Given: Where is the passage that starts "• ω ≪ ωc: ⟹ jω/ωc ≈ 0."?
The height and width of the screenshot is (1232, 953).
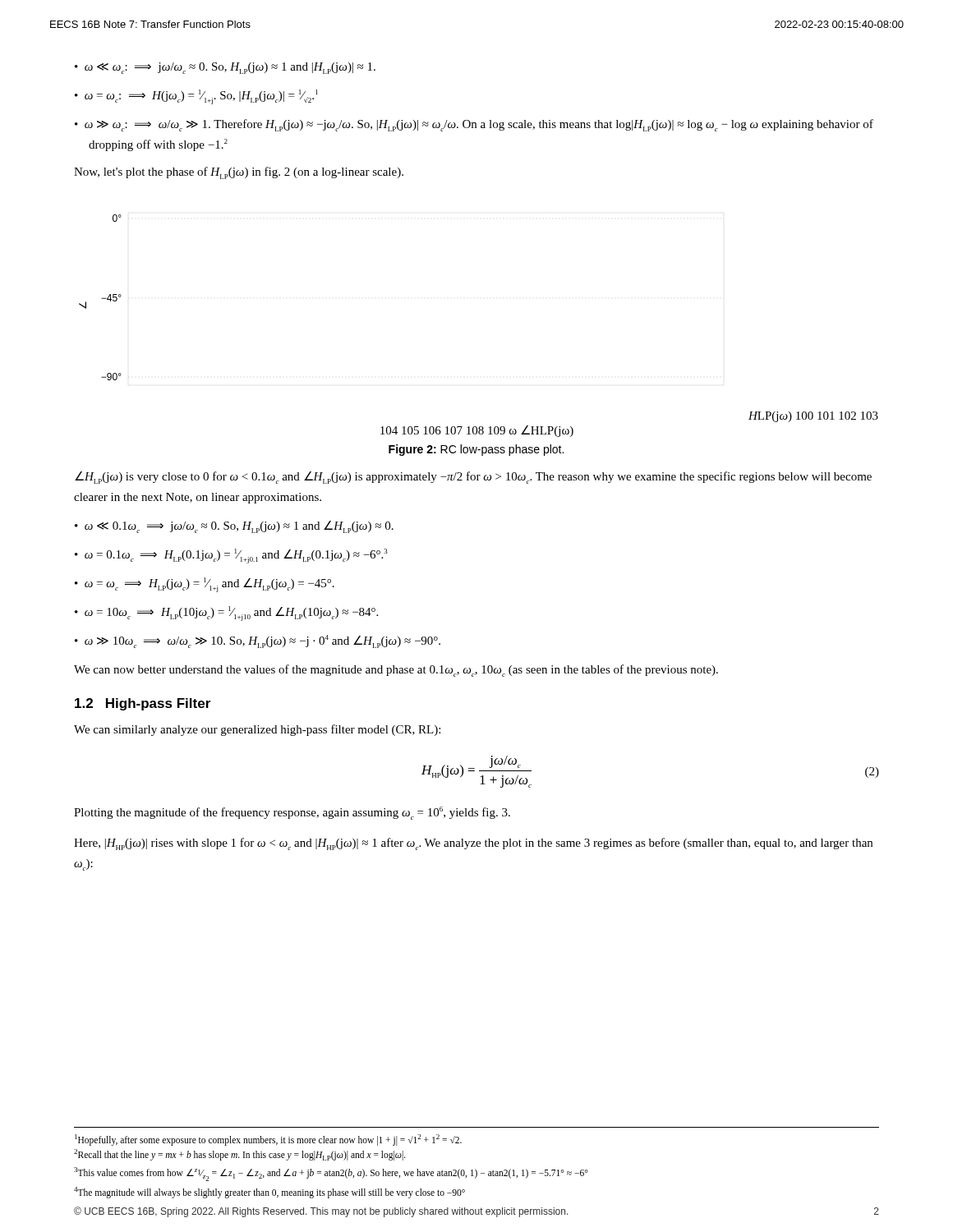Looking at the screenshot, I should click(225, 68).
